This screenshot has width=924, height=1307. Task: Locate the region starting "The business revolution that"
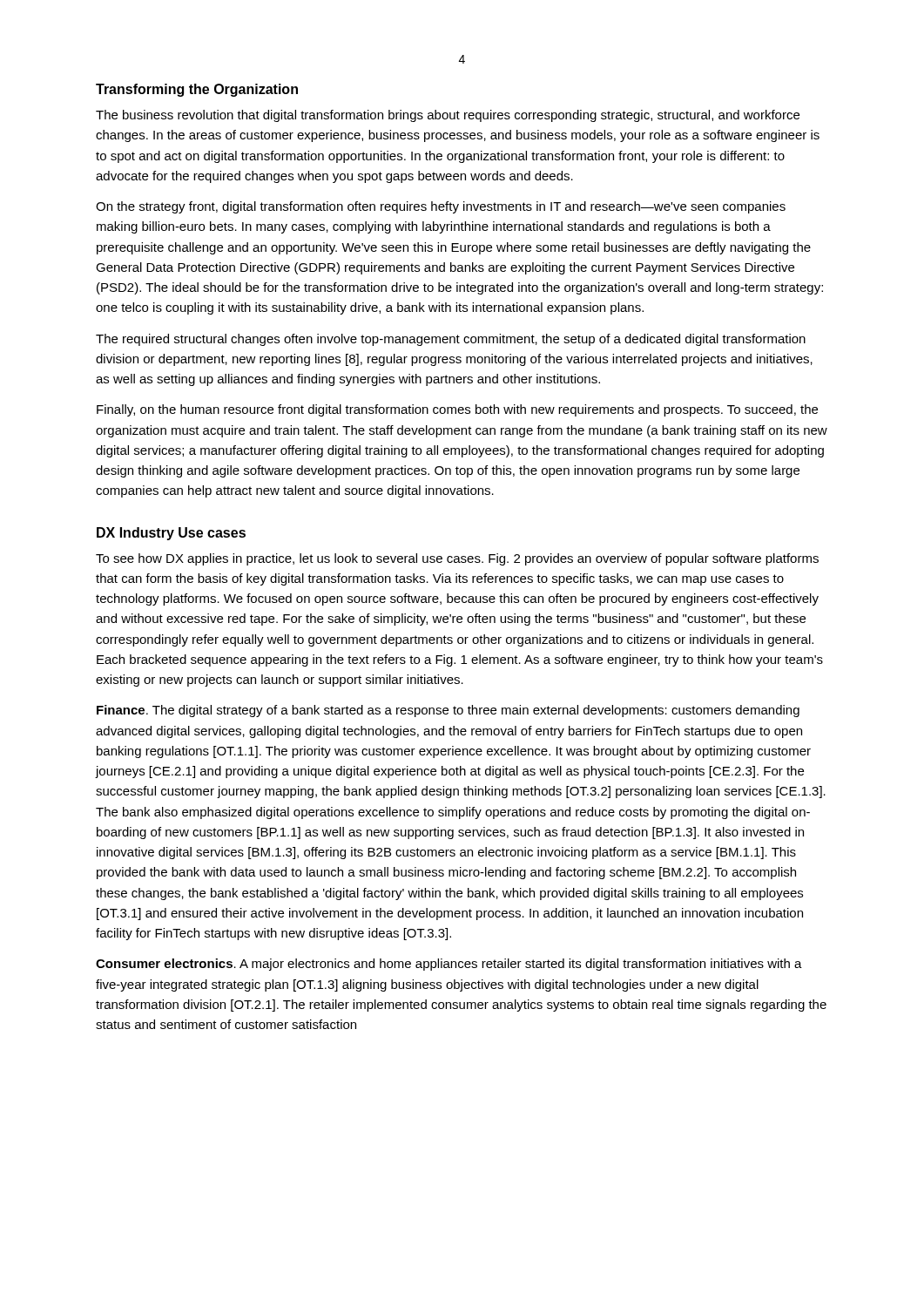(458, 145)
